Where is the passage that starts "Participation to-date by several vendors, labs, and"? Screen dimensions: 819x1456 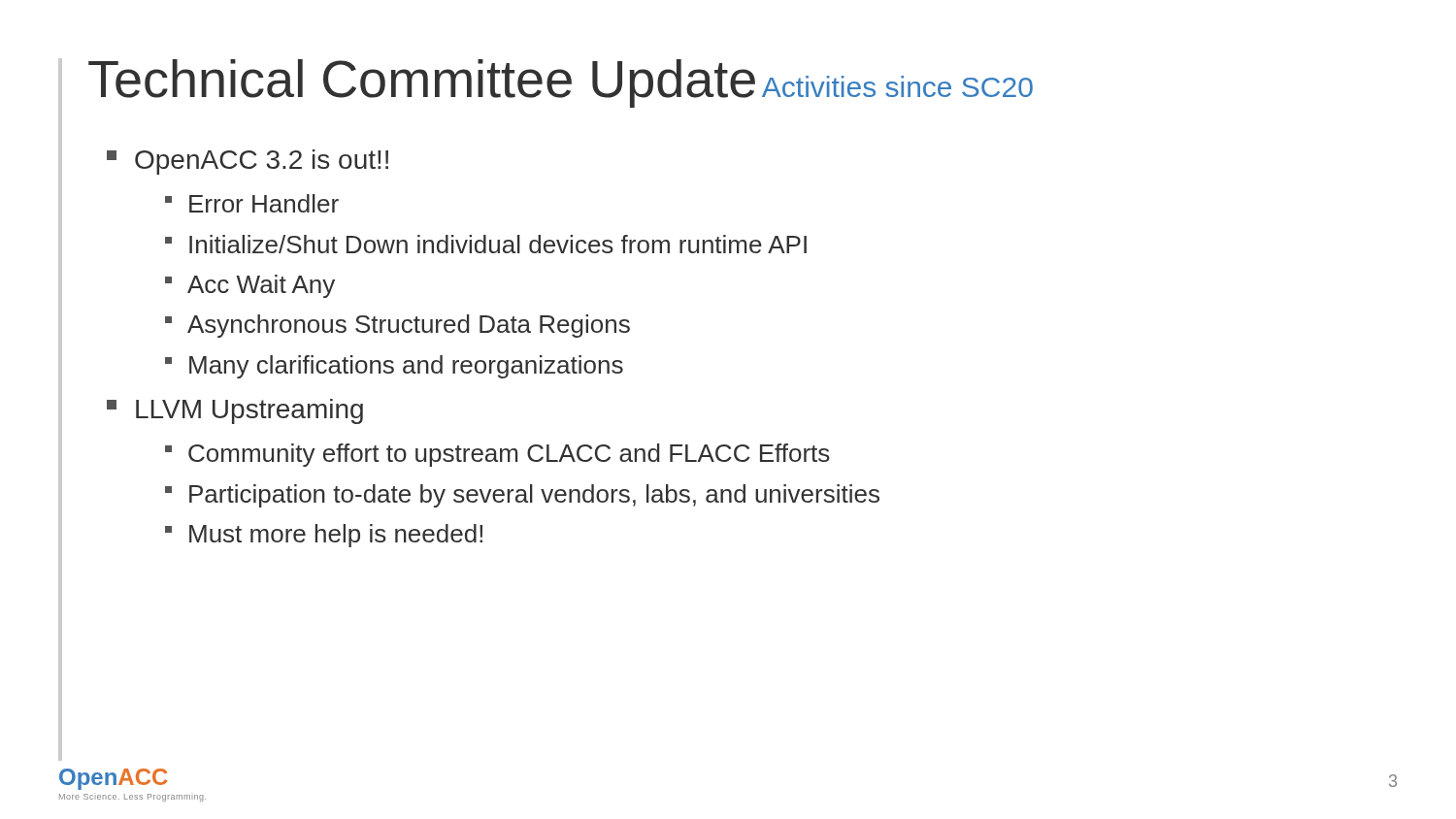[772, 494]
